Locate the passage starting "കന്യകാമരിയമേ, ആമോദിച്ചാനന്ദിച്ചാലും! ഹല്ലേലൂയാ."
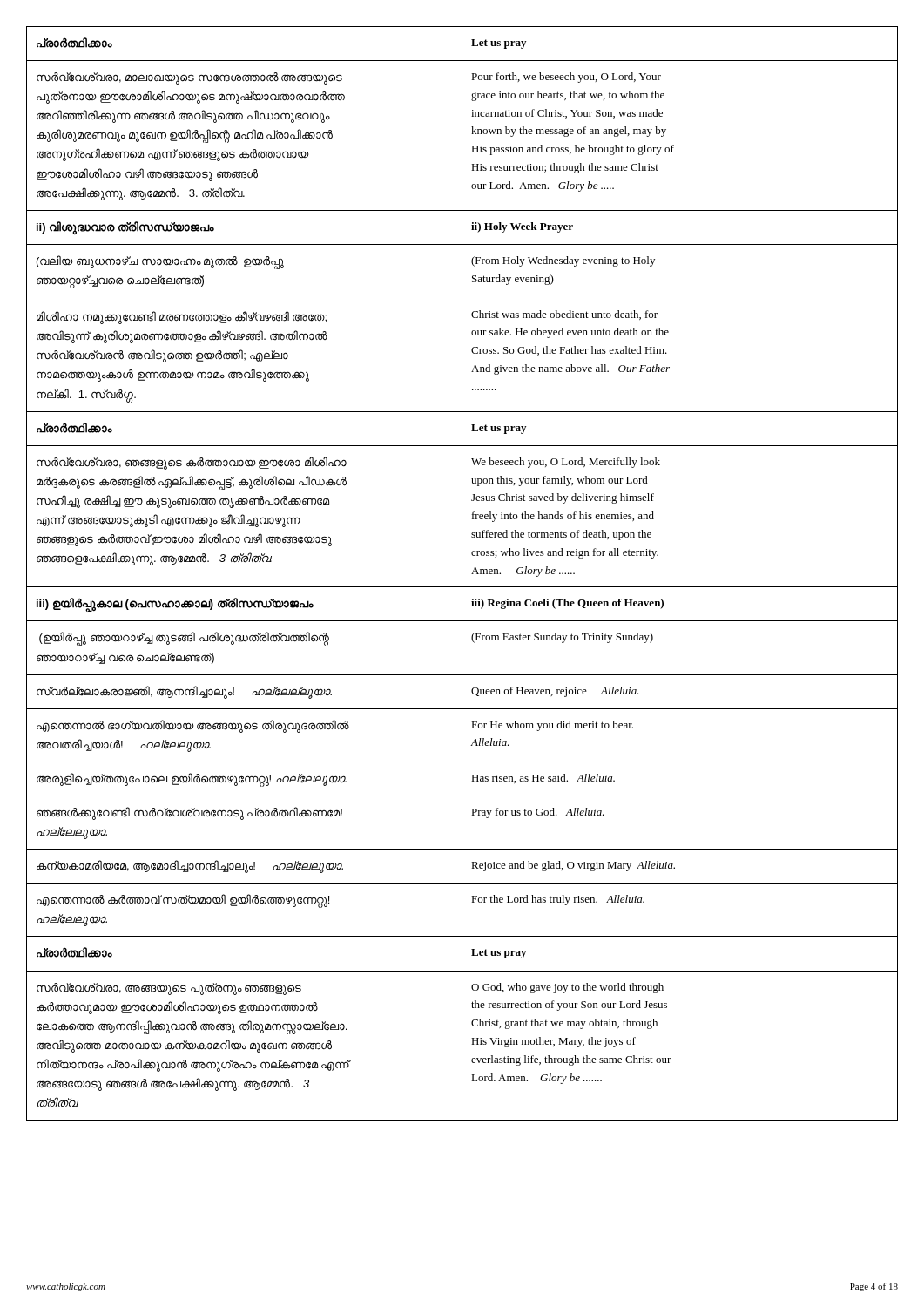 pyautogui.click(x=190, y=866)
